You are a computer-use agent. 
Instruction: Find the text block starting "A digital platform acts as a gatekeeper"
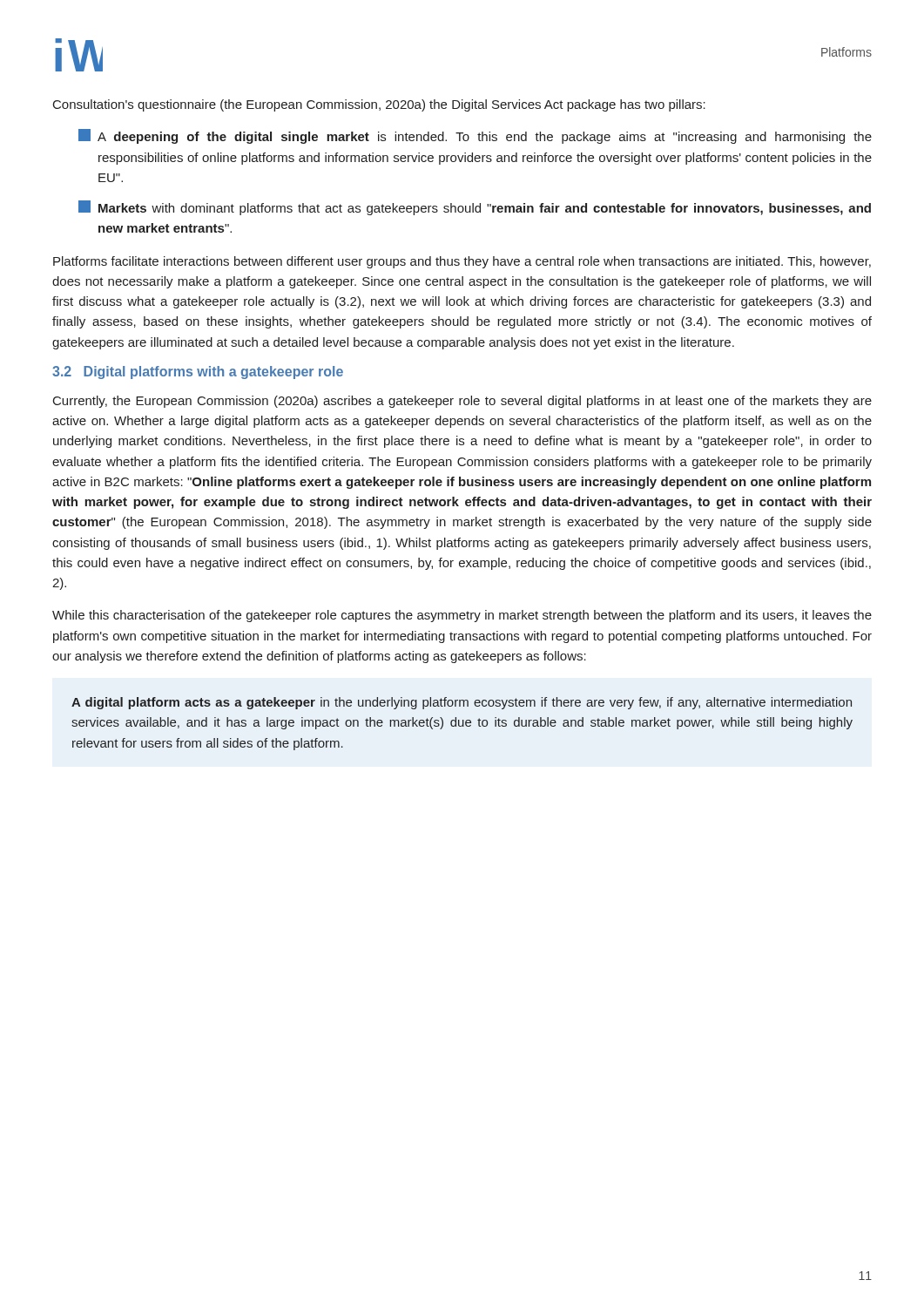coord(462,722)
